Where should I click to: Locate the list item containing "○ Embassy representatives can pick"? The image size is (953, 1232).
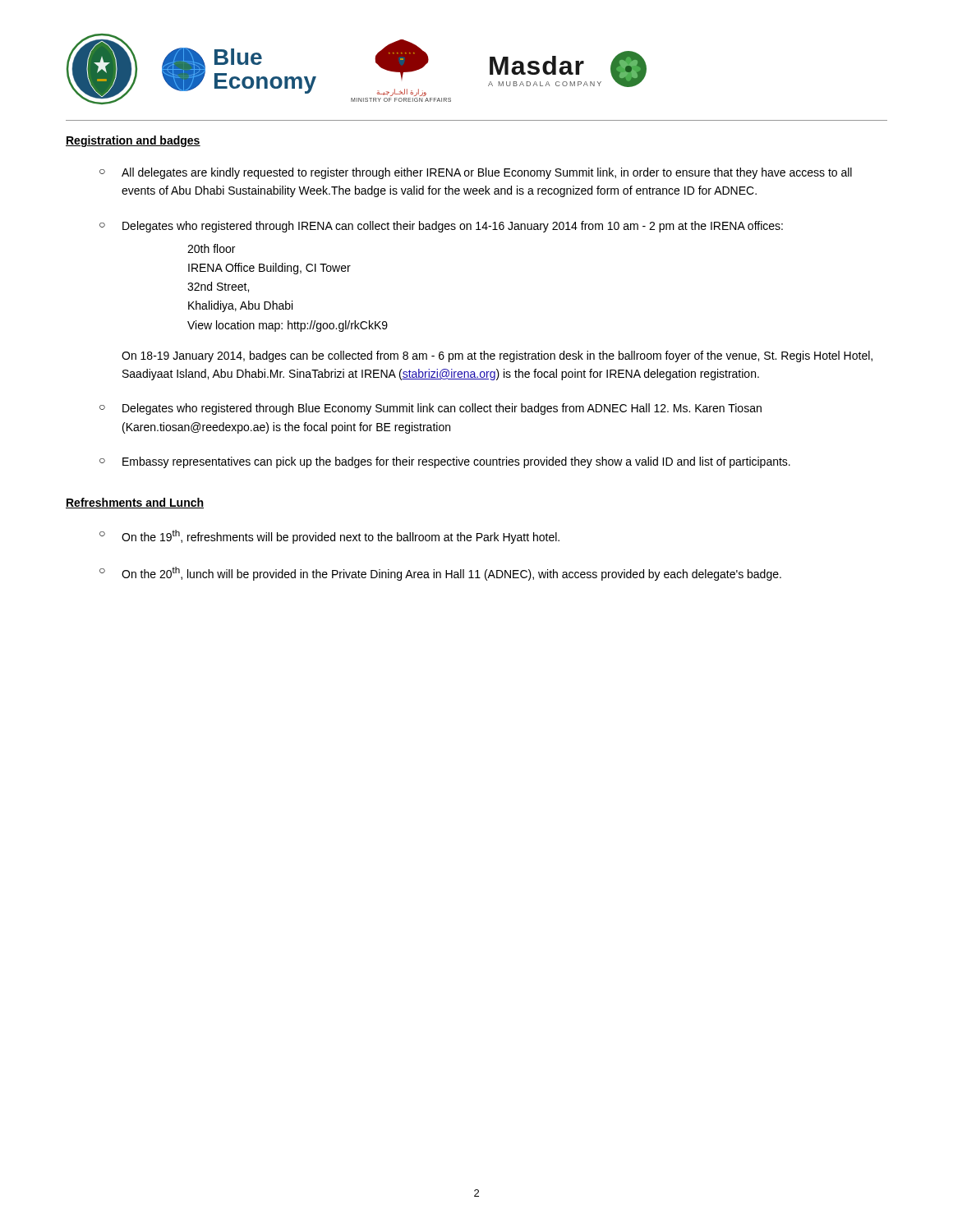(445, 462)
